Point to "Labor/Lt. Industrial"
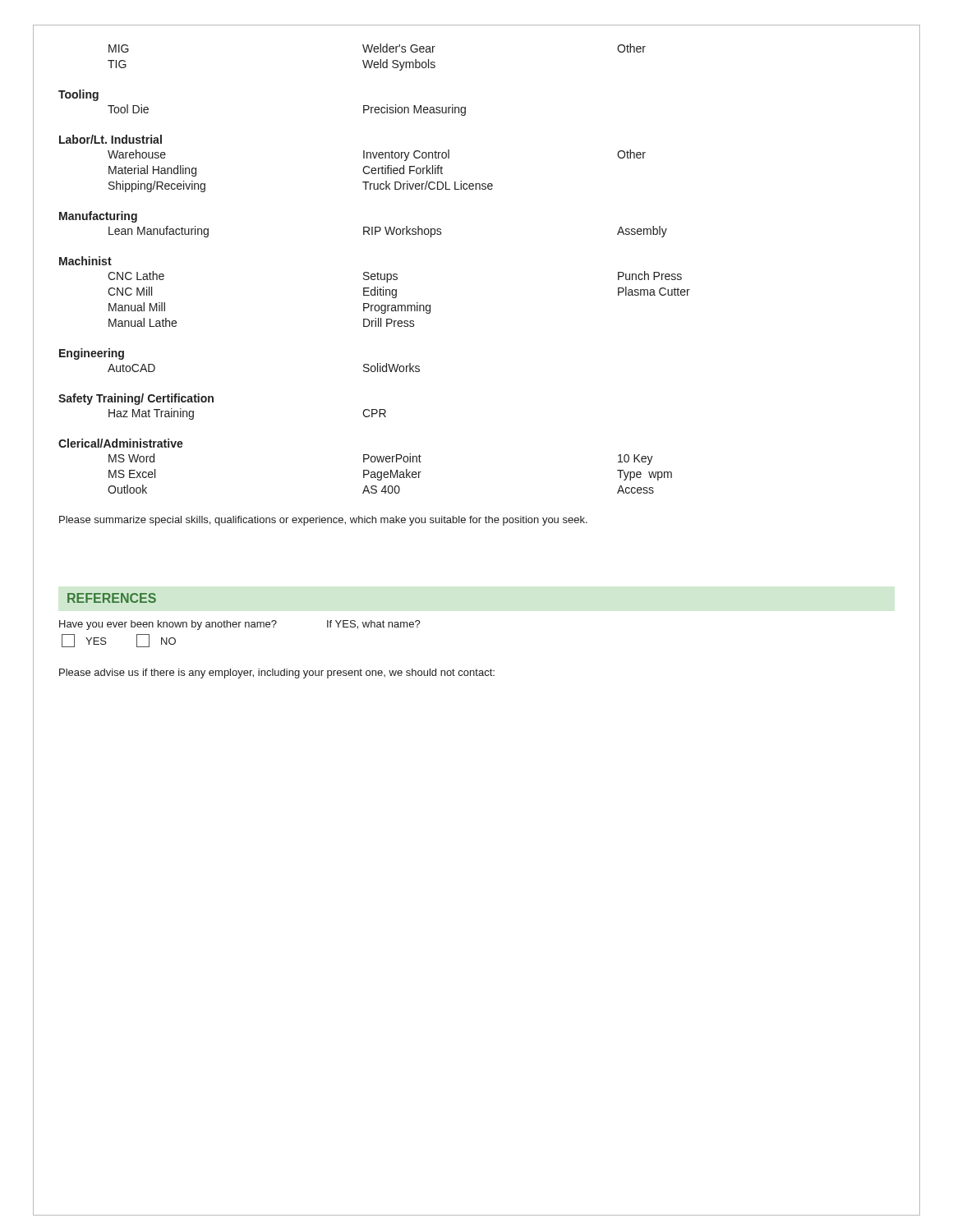This screenshot has width=953, height=1232. (x=110, y=140)
